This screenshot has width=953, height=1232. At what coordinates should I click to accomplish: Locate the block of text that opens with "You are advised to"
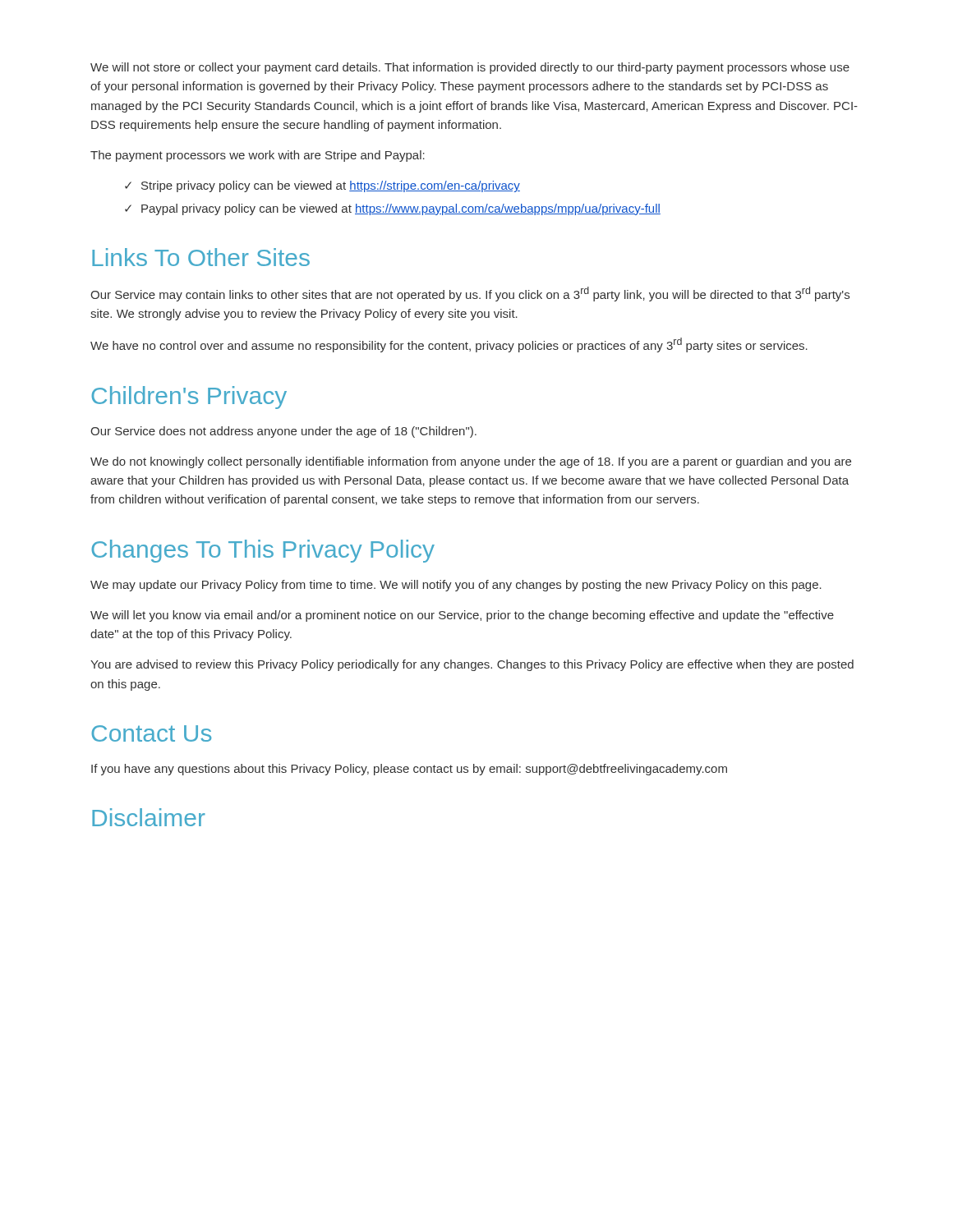[472, 674]
